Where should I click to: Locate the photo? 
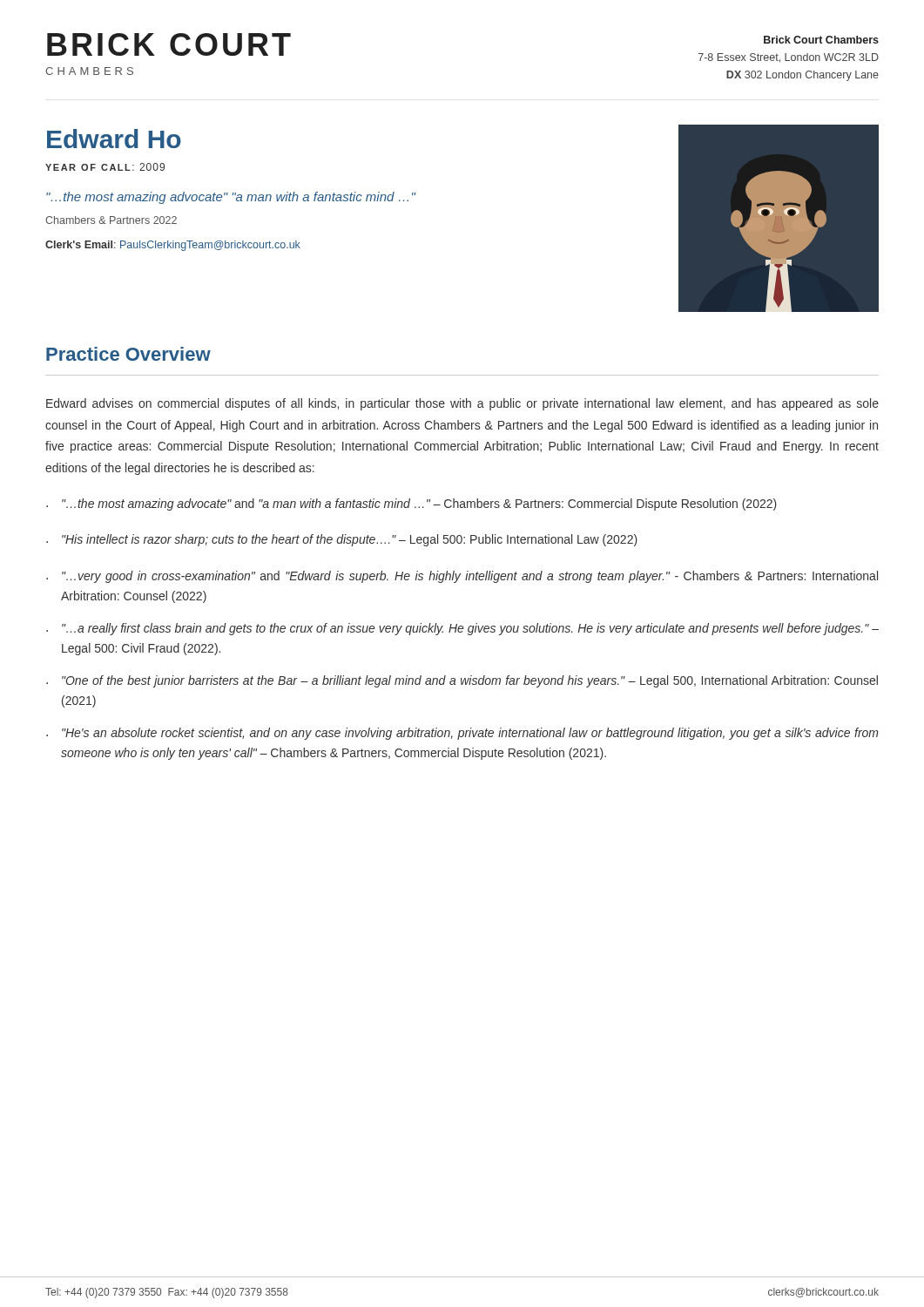tap(779, 220)
